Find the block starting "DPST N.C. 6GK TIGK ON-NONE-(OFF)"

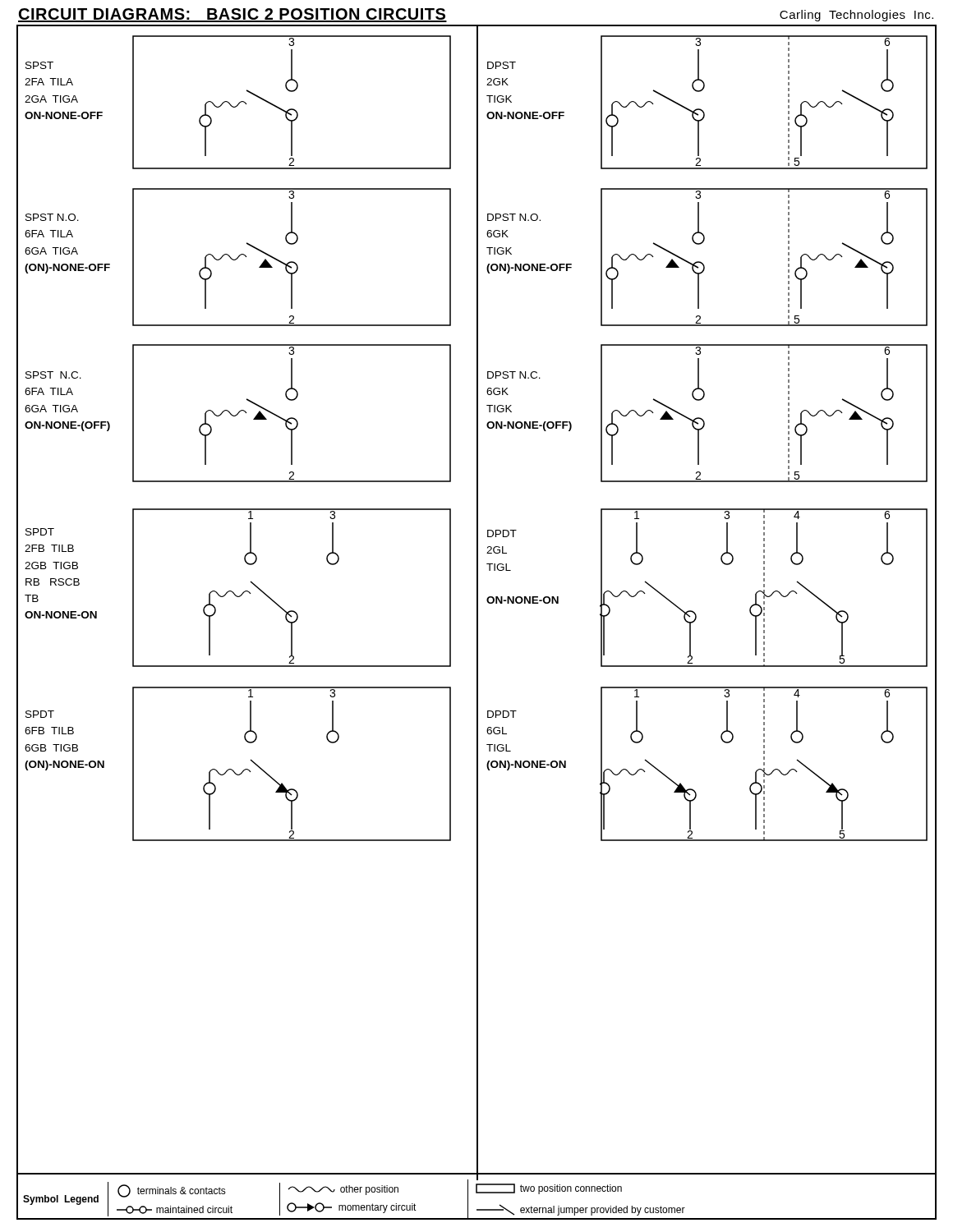coord(514,375)
